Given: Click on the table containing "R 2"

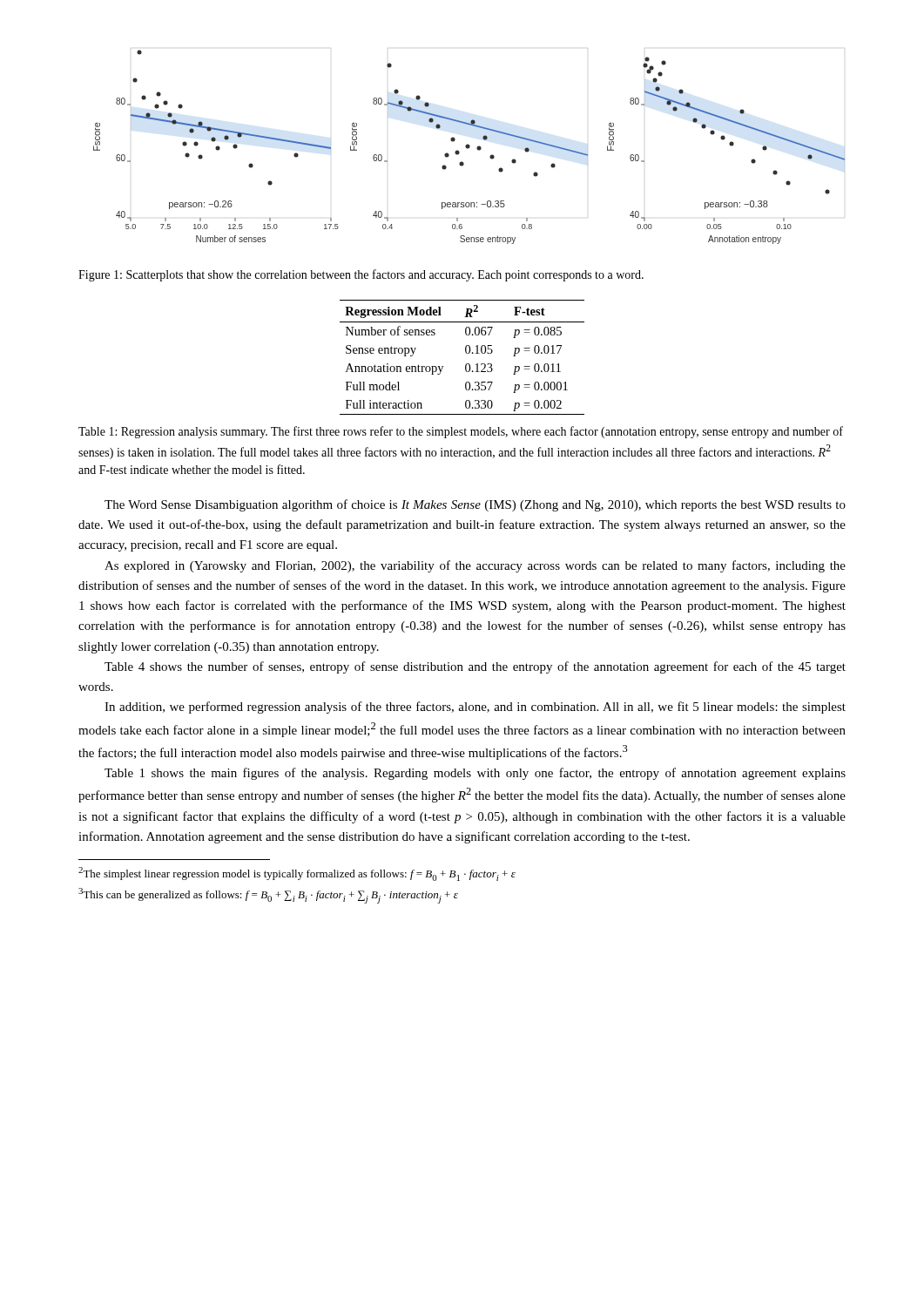Looking at the screenshot, I should click(x=462, y=357).
